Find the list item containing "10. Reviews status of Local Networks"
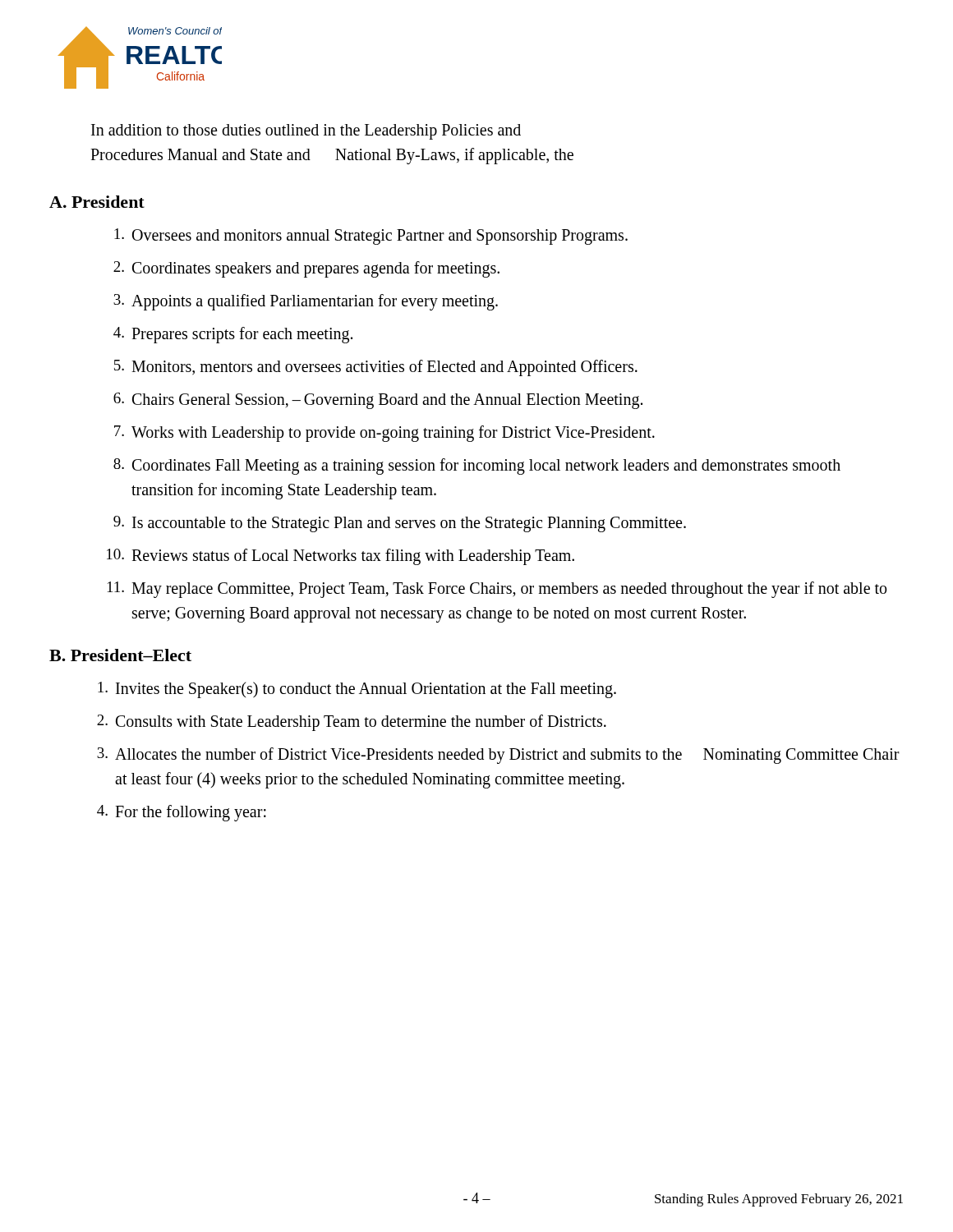 point(493,555)
